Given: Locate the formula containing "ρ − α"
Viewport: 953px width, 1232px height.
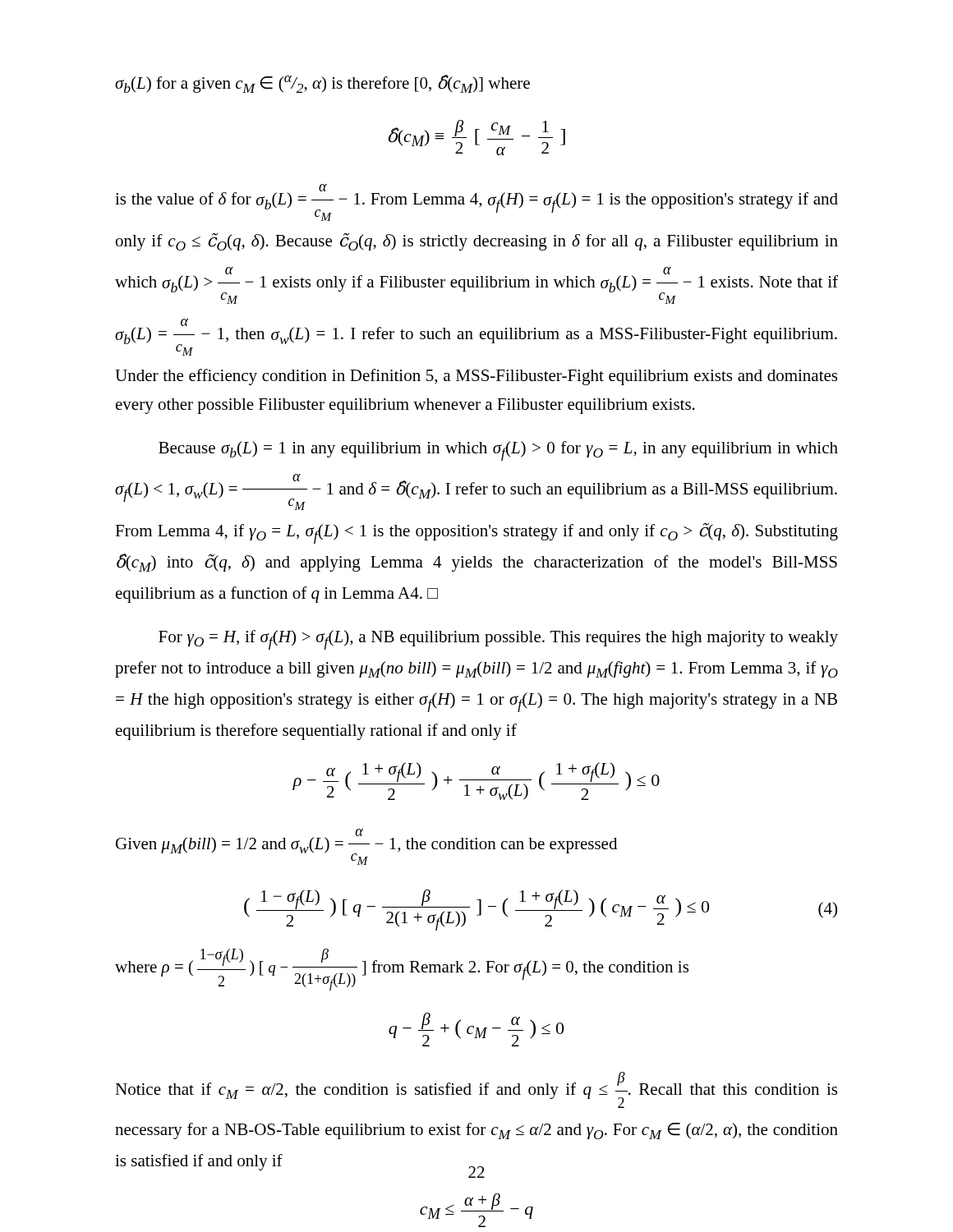Looking at the screenshot, I should 476,781.
